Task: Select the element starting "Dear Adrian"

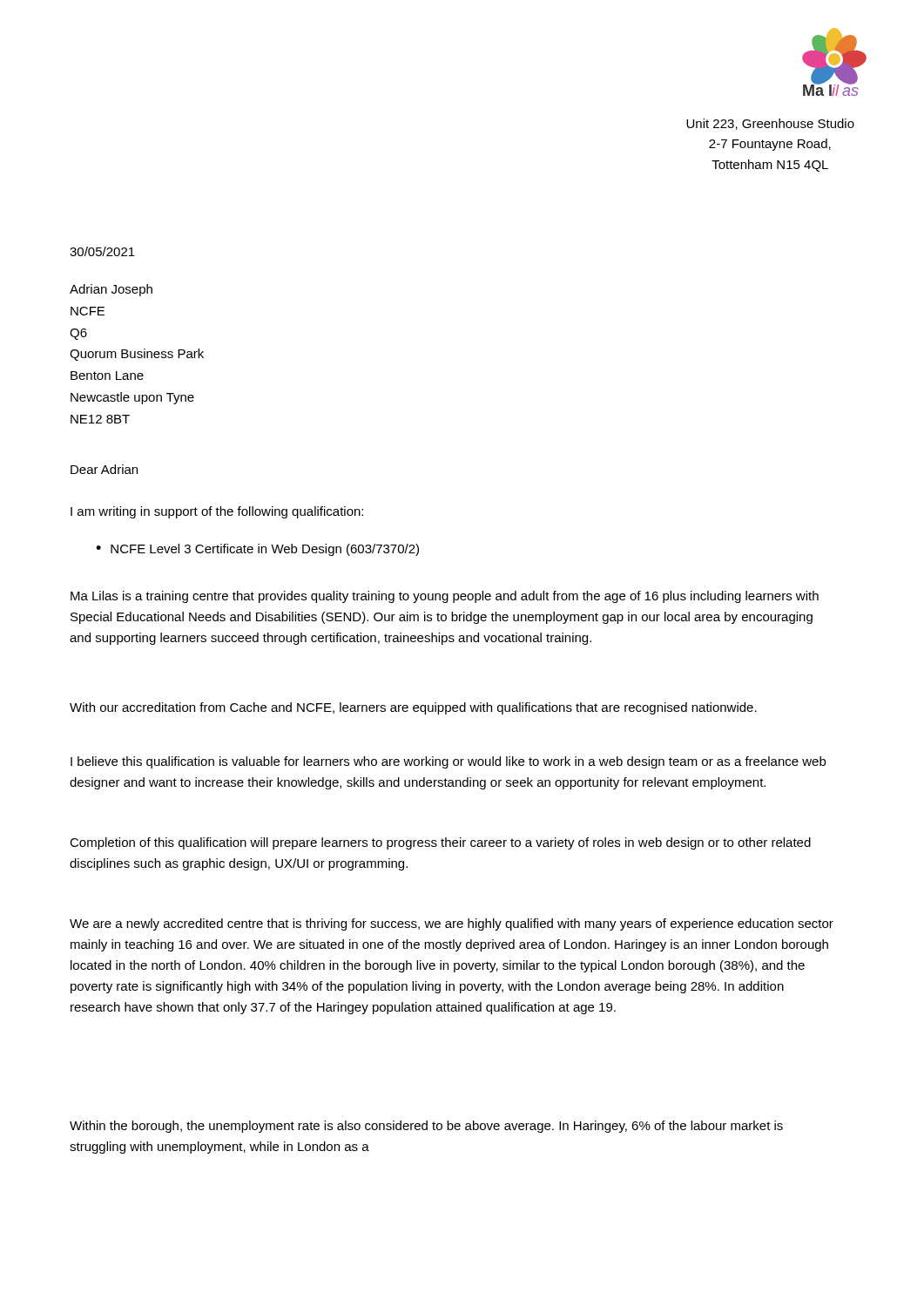Action: point(104,469)
